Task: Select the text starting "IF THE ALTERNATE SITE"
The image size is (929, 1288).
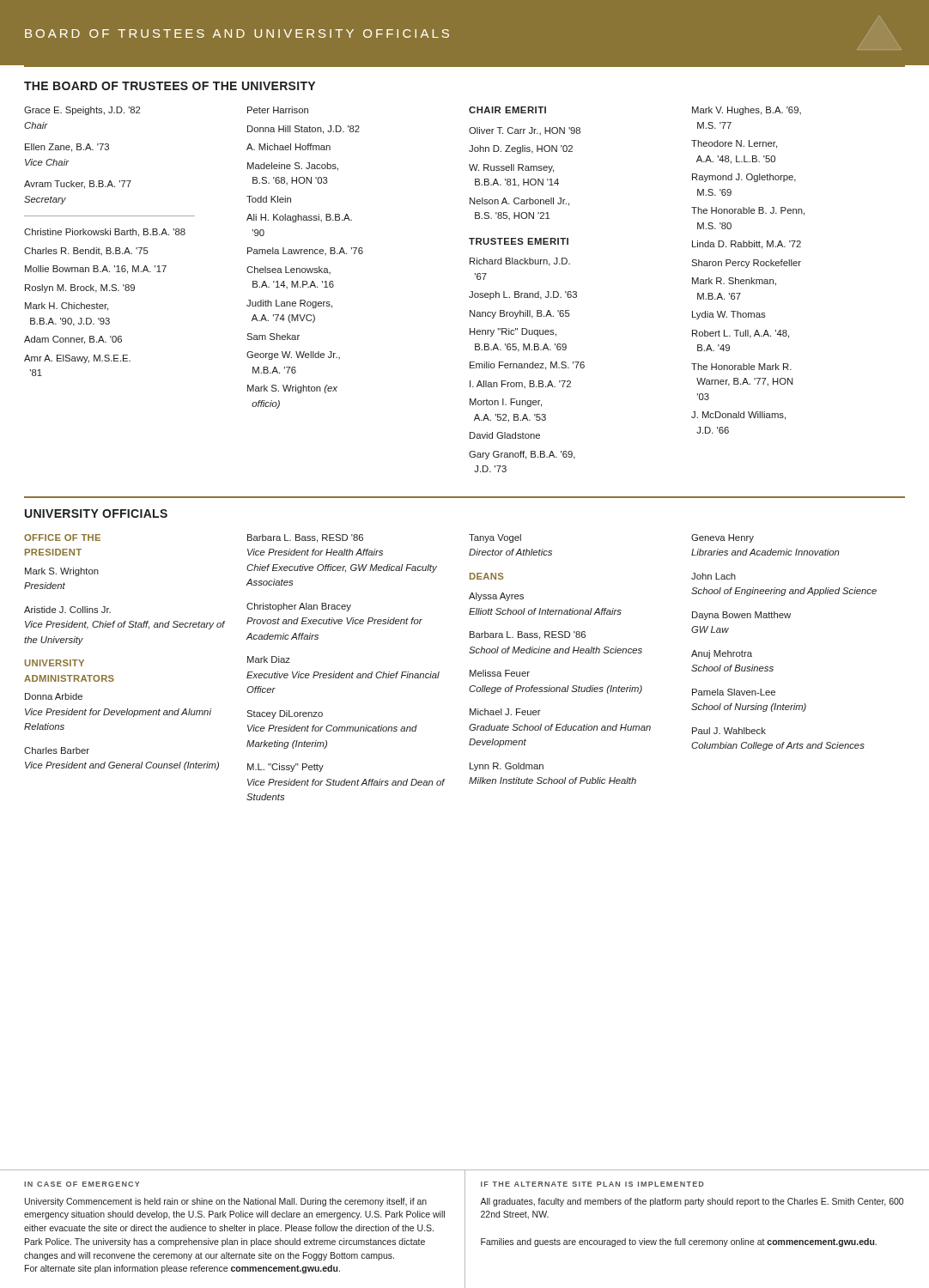Action: (x=693, y=1213)
